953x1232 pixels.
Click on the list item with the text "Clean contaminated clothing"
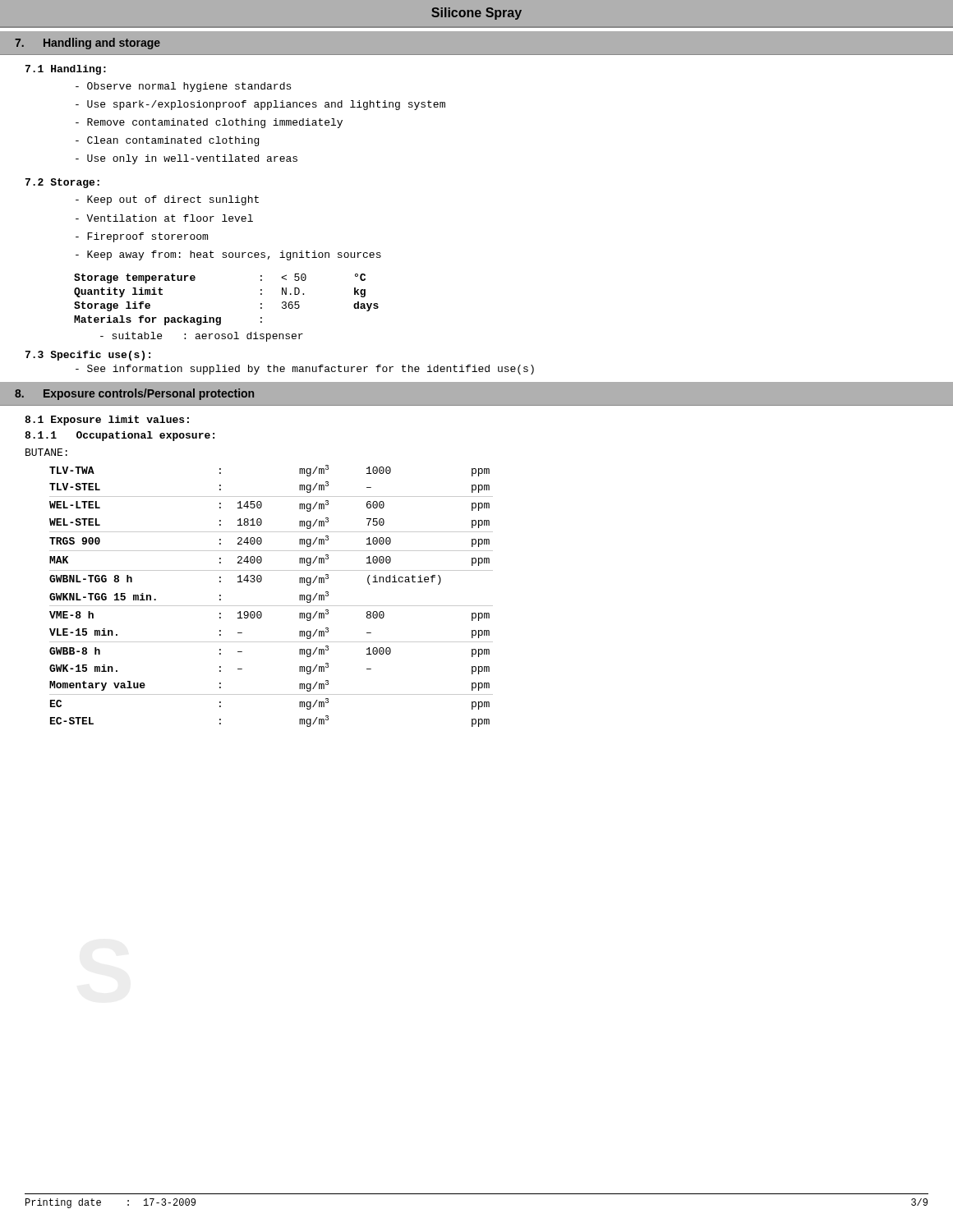(167, 141)
